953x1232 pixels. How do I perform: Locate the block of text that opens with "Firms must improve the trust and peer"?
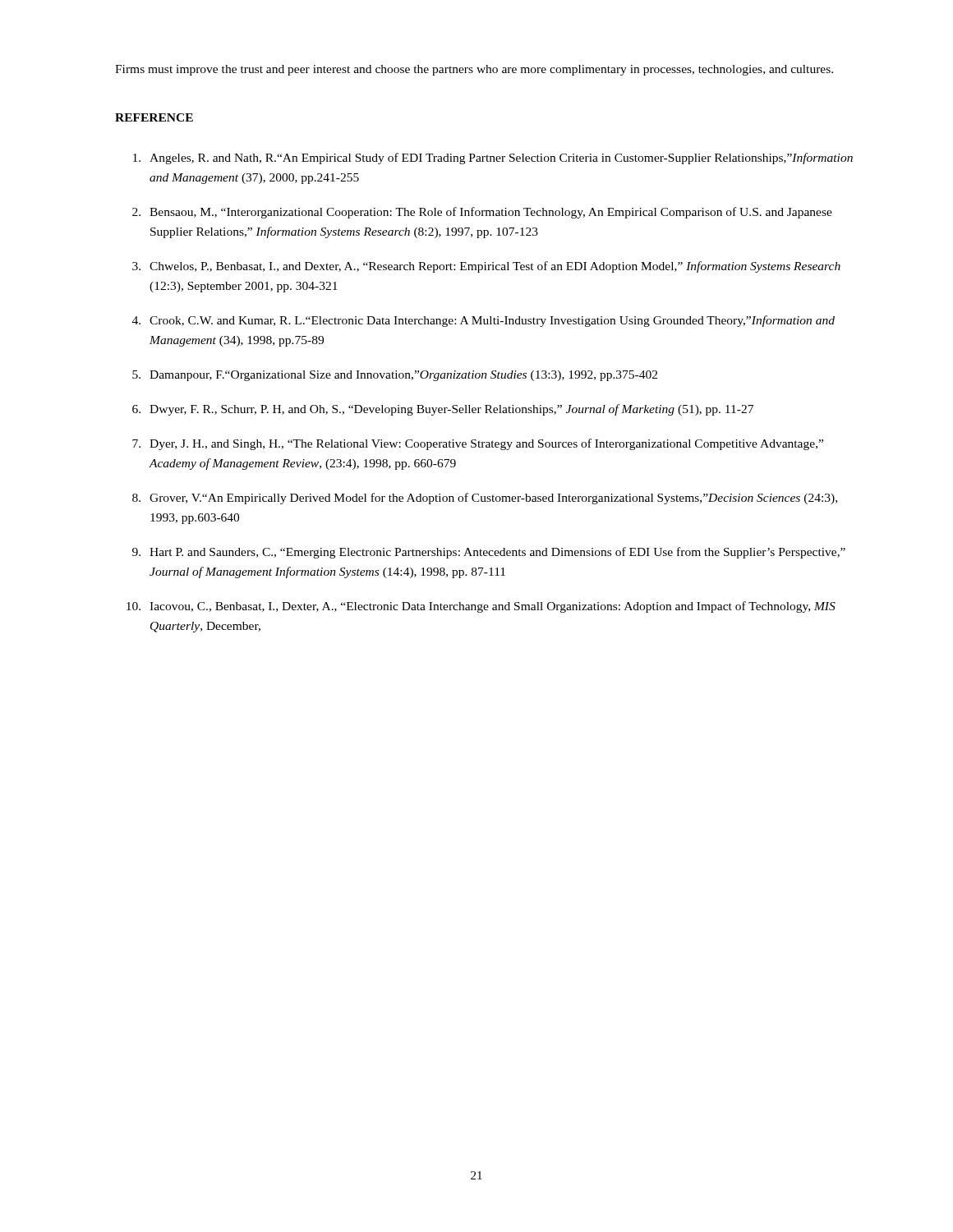pos(474,69)
